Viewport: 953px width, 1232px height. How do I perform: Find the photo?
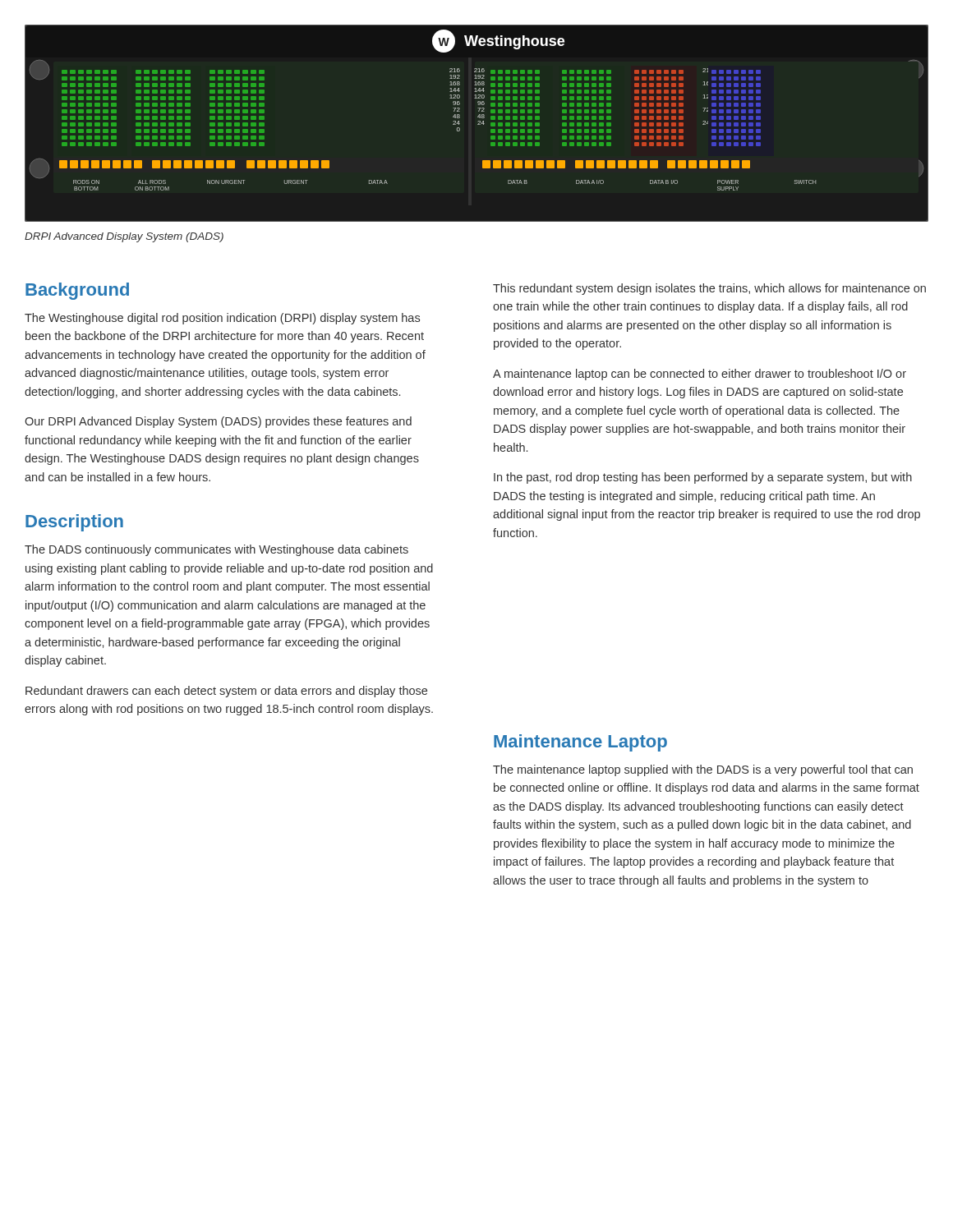pyautogui.click(x=476, y=123)
